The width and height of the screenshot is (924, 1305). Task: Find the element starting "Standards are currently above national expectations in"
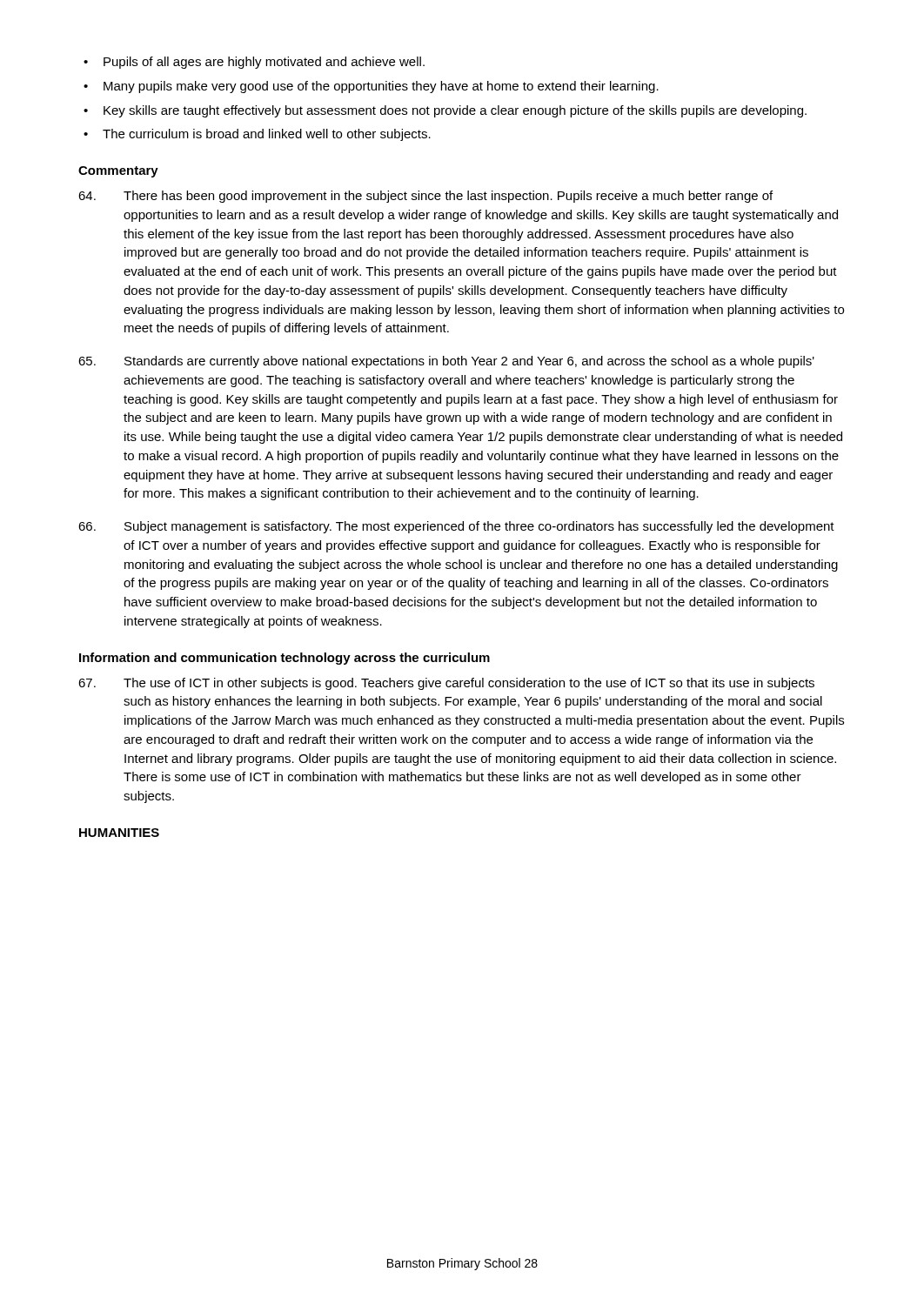pos(462,427)
